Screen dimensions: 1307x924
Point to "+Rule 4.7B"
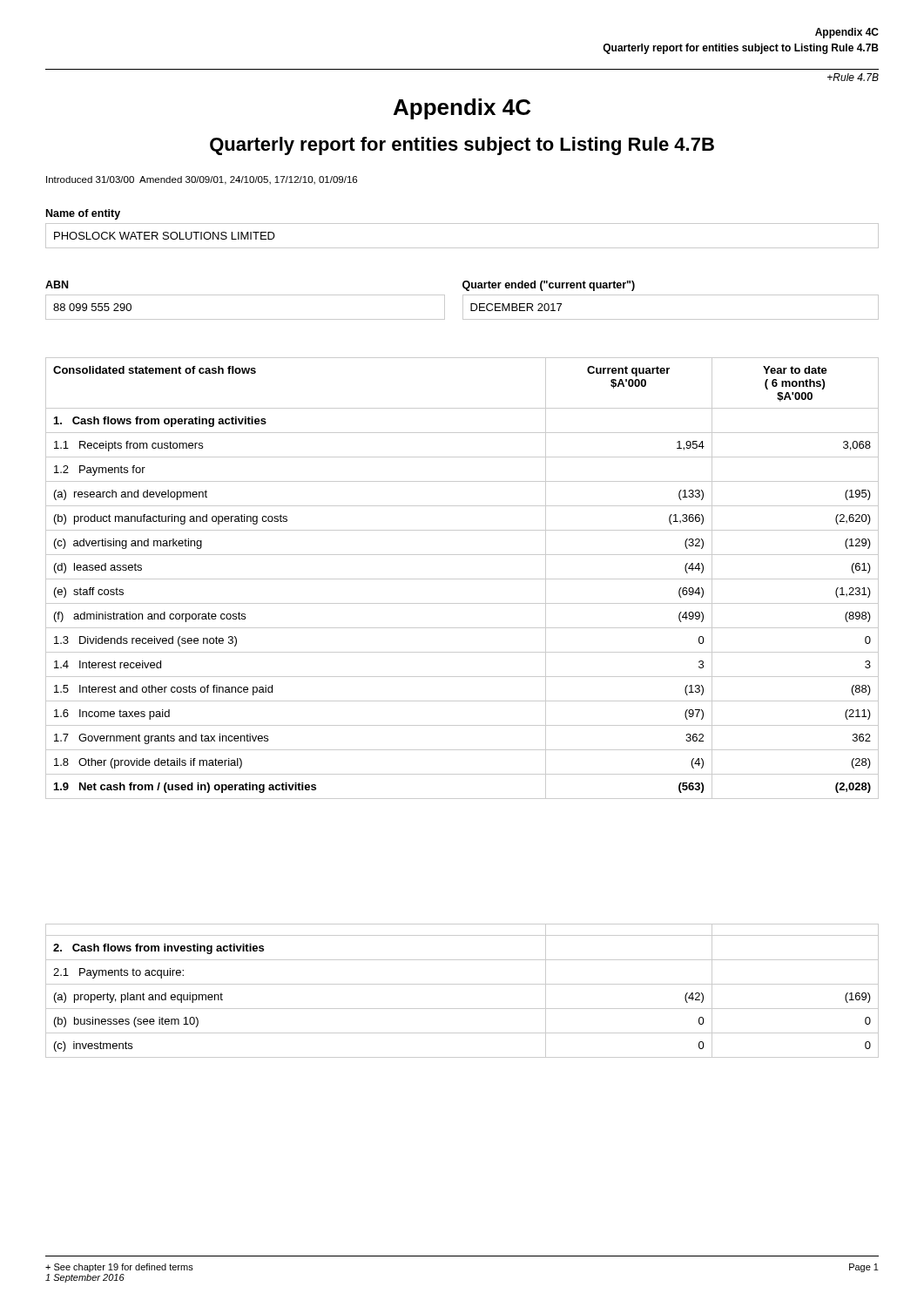pos(853,78)
